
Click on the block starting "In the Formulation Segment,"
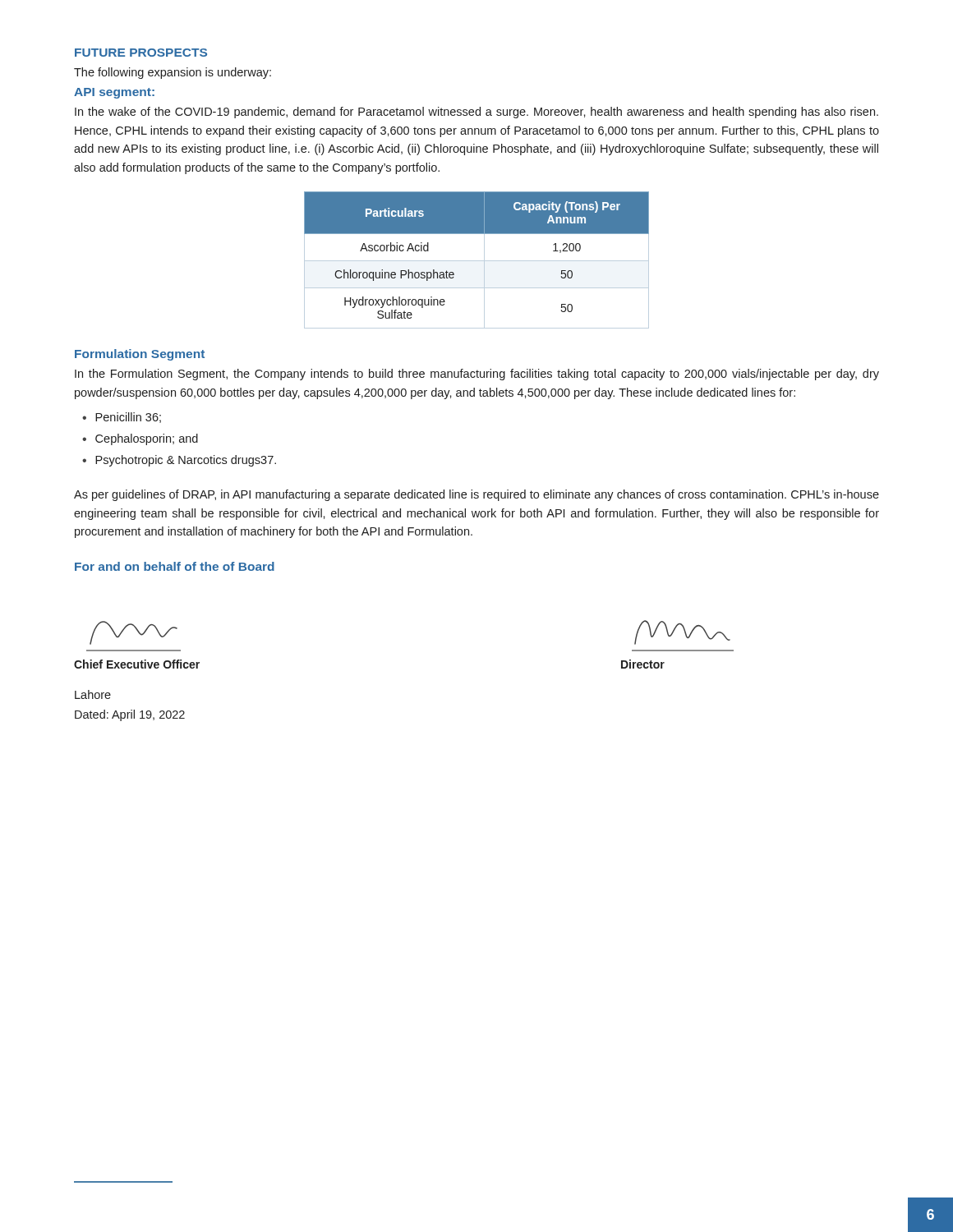coord(476,383)
